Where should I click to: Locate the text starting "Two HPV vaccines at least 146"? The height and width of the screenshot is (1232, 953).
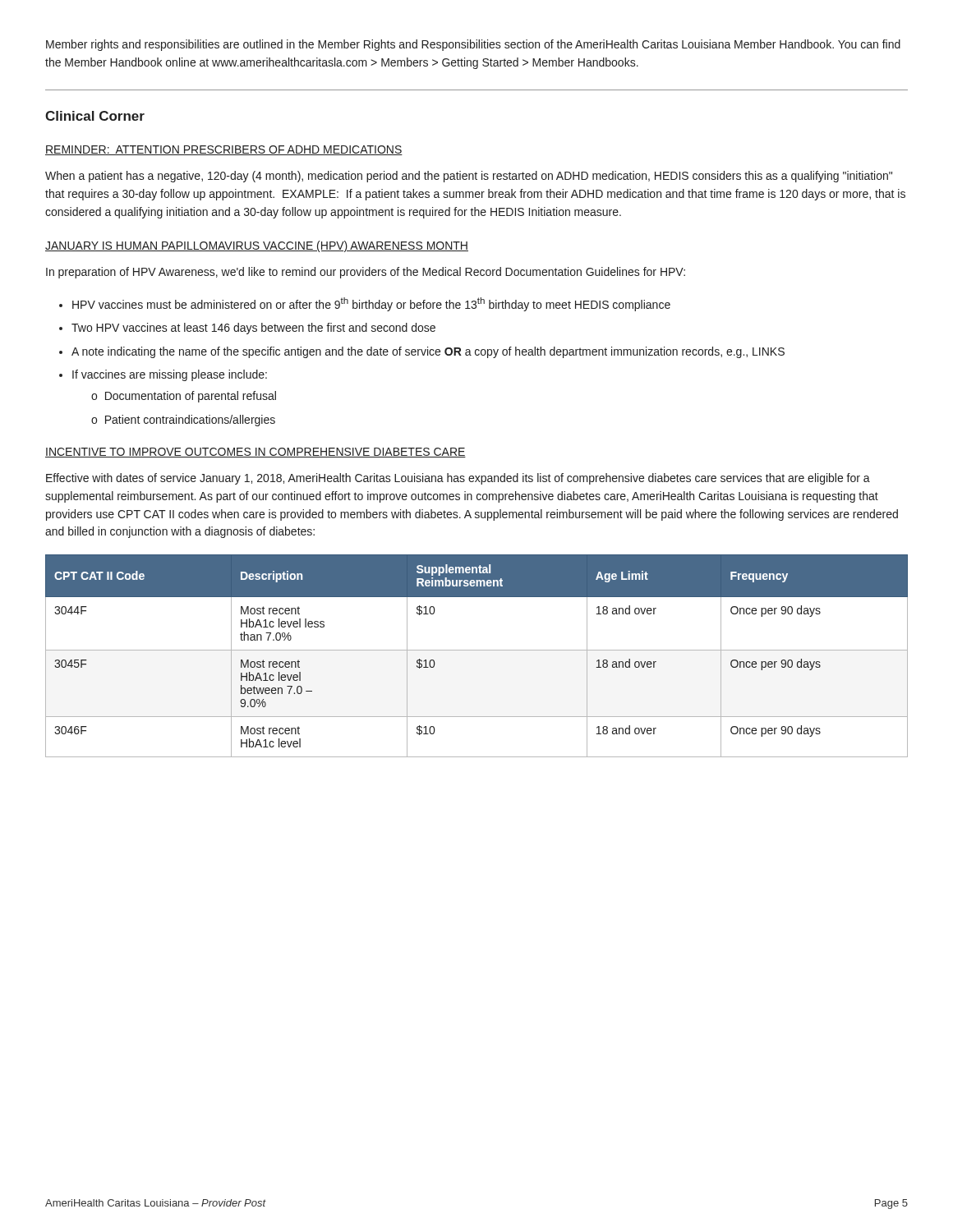[x=254, y=328]
